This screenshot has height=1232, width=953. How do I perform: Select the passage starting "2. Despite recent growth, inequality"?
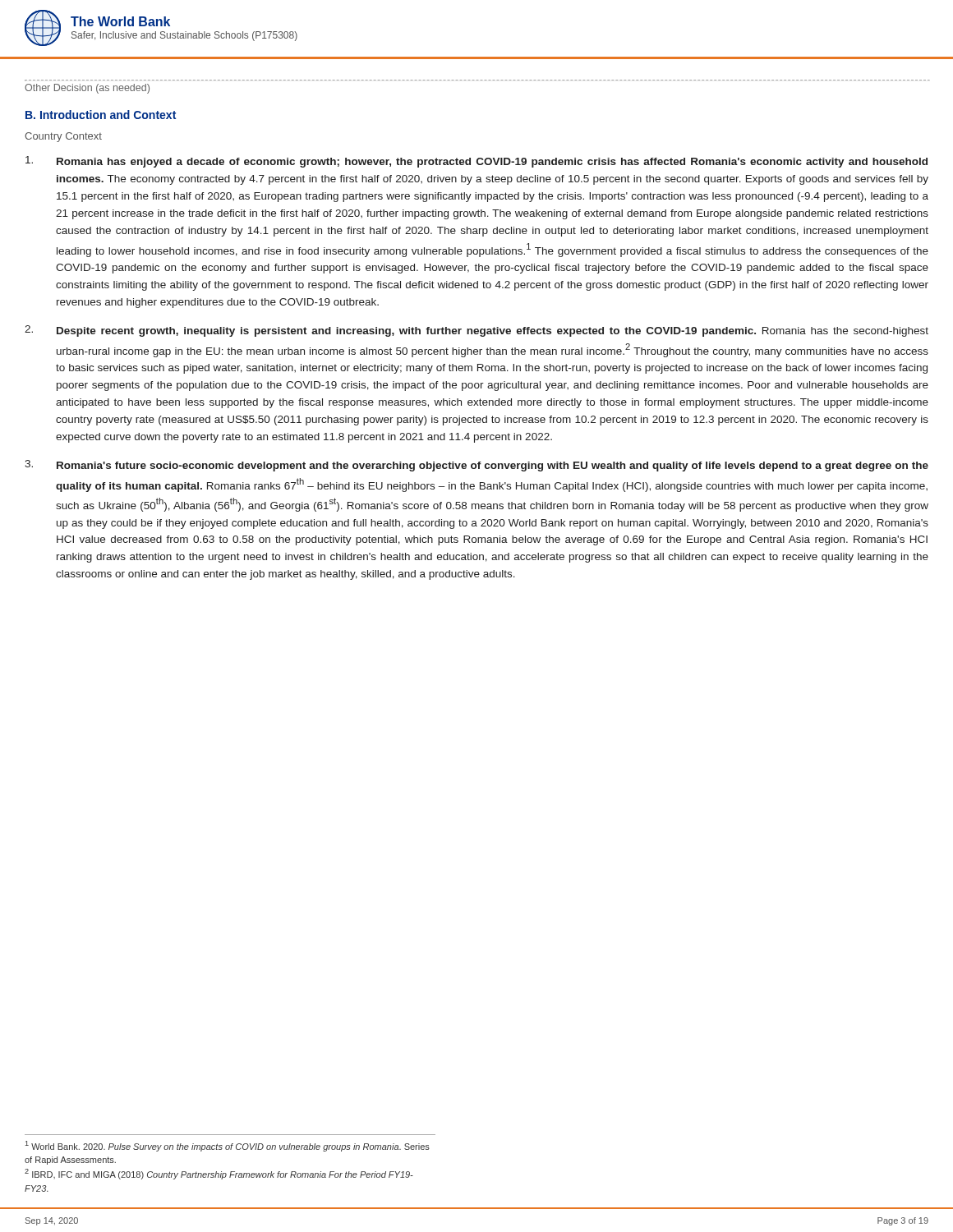(476, 384)
